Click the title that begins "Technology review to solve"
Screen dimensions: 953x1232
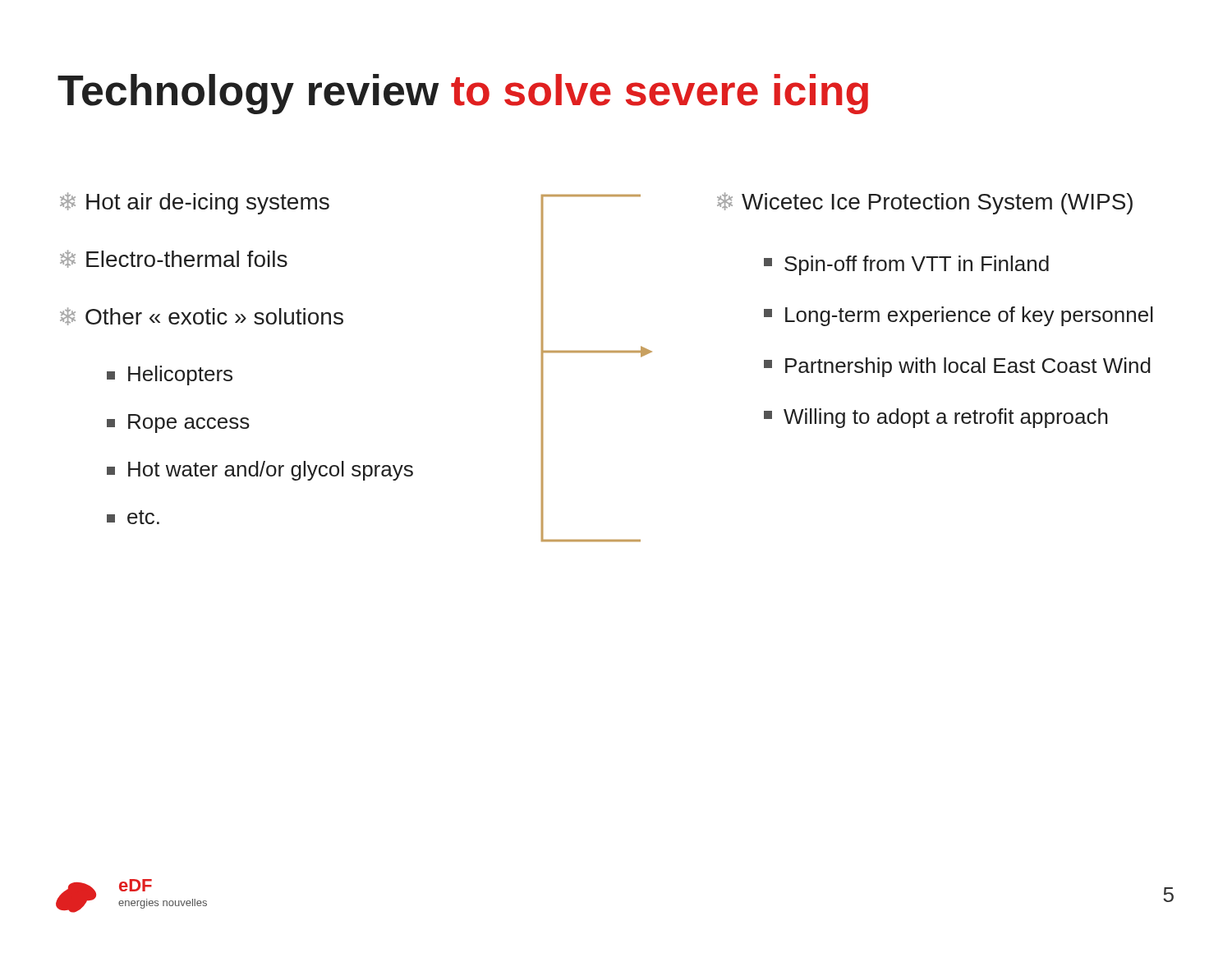(464, 90)
